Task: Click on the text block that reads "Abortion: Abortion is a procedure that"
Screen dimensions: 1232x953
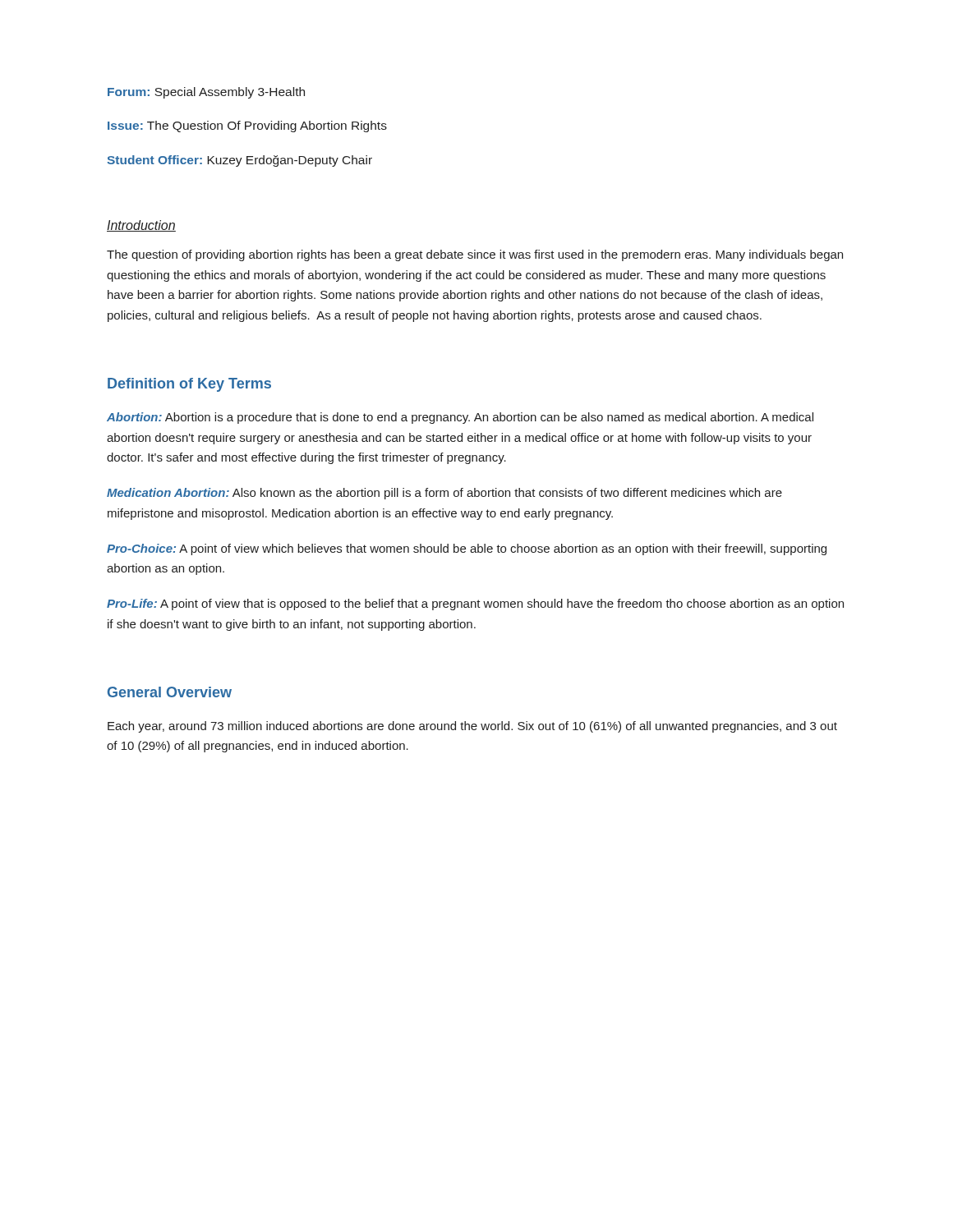Action: click(476, 438)
